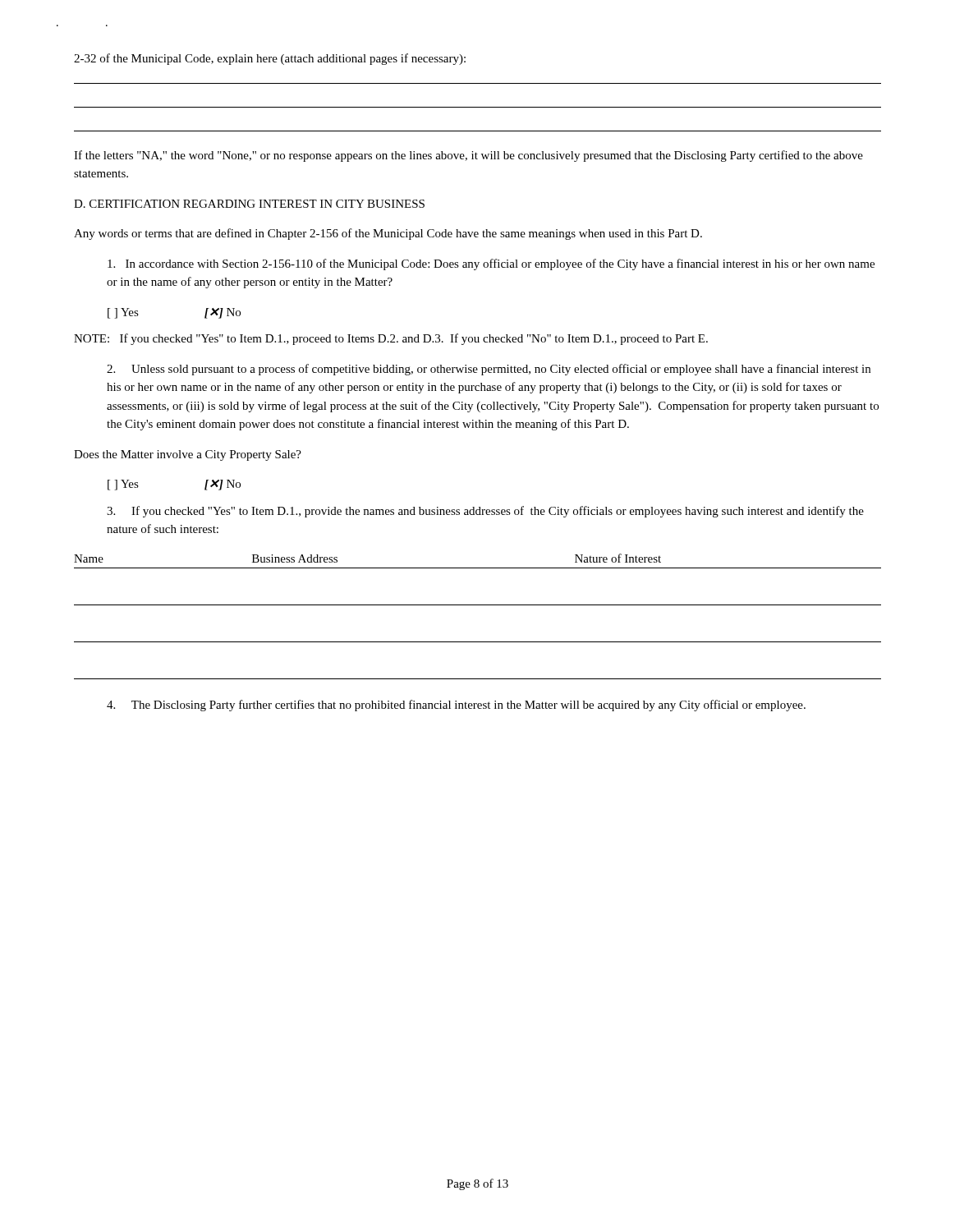Click on the text block starting "3. If you checked "Yes" to Item D.1.,"

[x=485, y=520]
